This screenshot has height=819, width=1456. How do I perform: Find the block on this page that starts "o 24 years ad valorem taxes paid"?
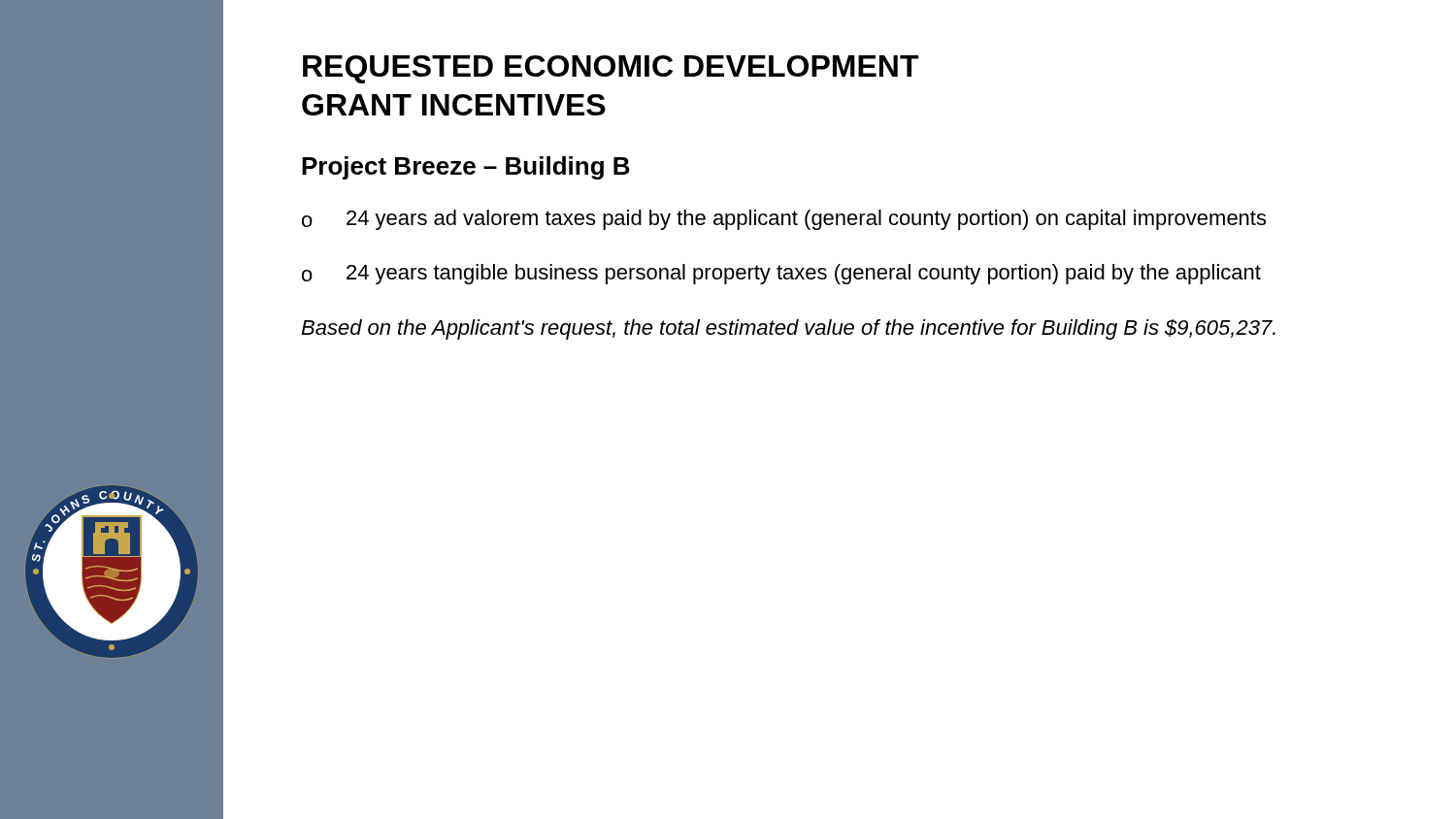tap(840, 219)
